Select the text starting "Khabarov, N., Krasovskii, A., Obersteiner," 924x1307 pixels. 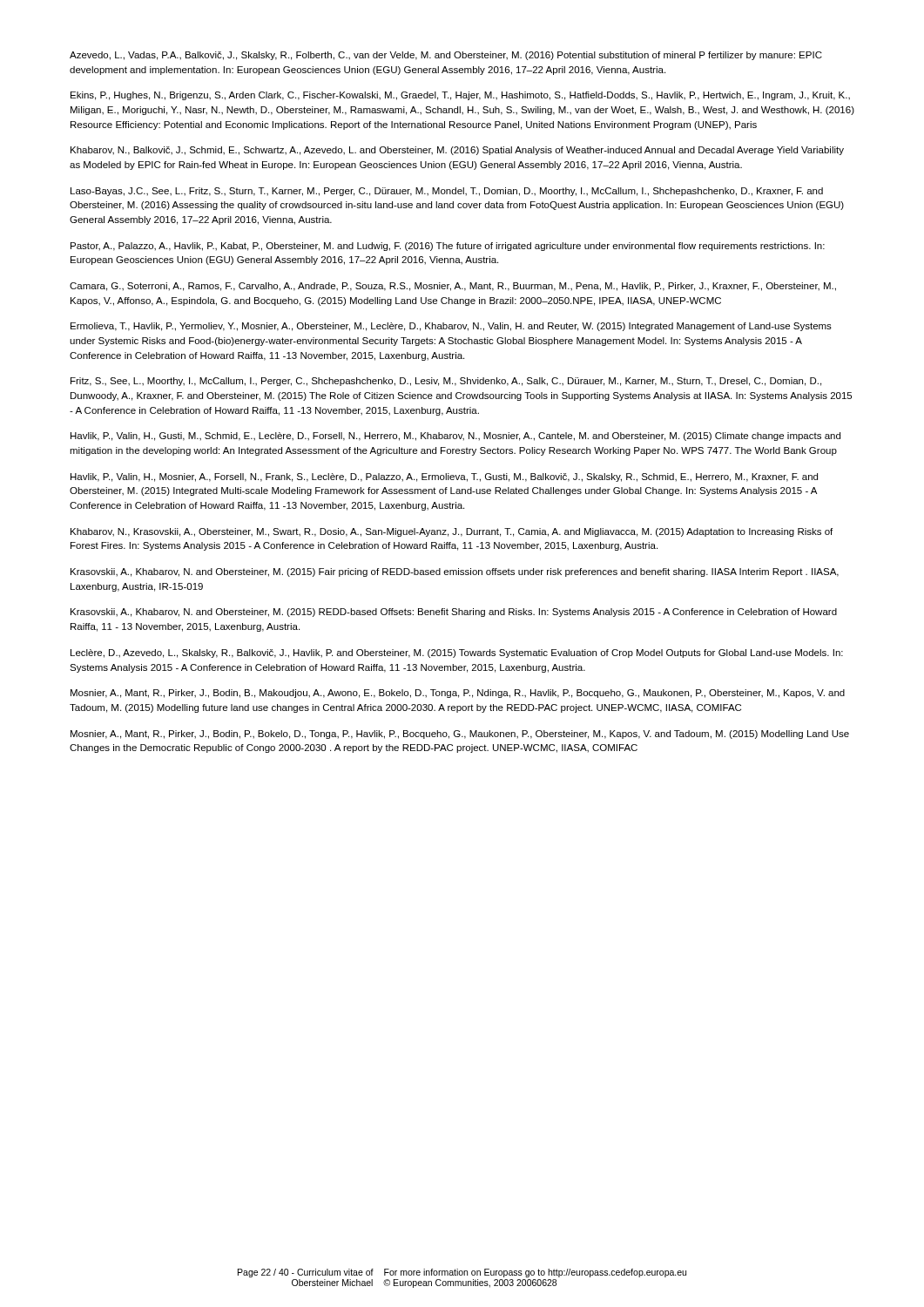click(x=451, y=539)
